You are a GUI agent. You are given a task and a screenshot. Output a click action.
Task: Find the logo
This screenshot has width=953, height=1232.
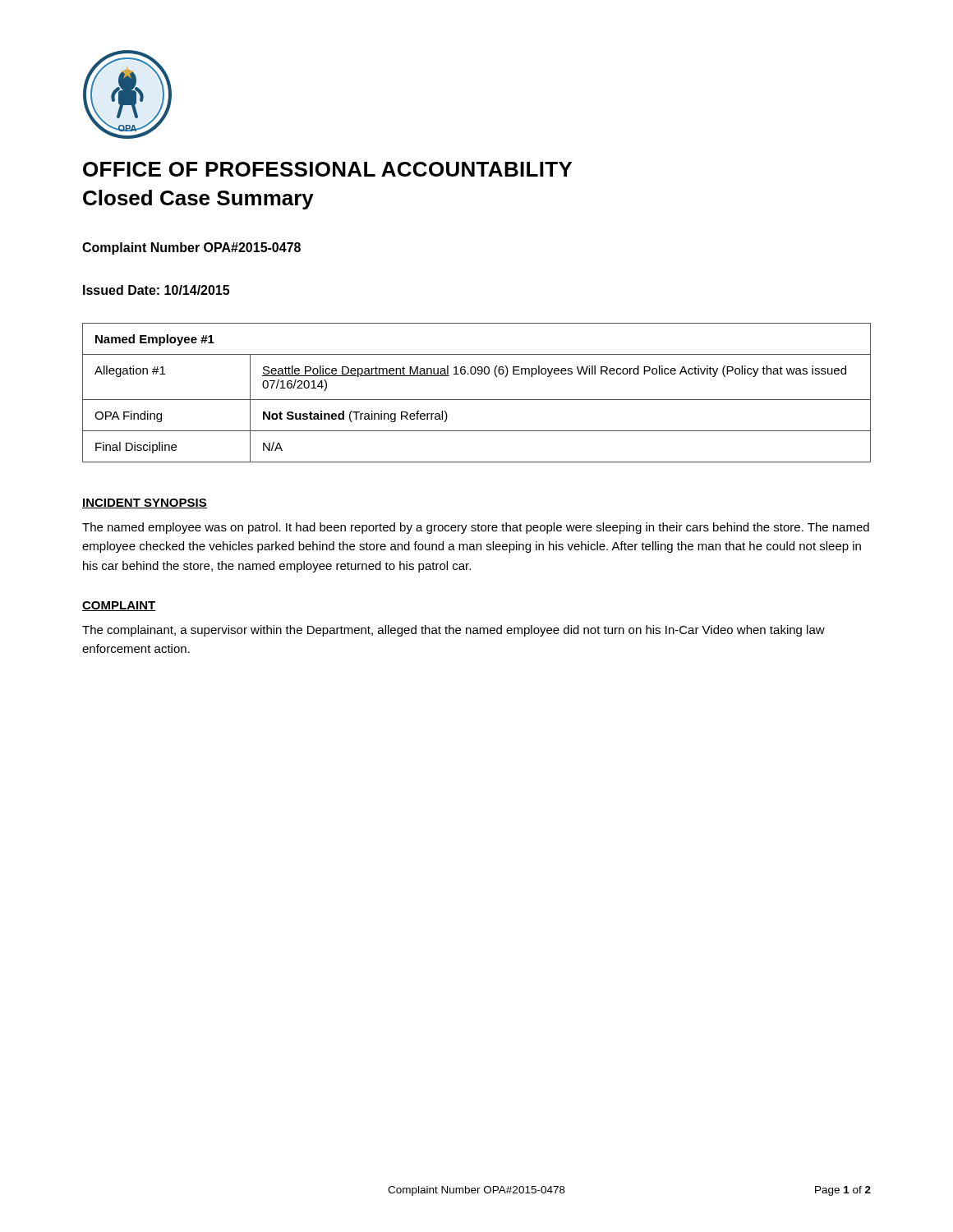(x=476, y=96)
